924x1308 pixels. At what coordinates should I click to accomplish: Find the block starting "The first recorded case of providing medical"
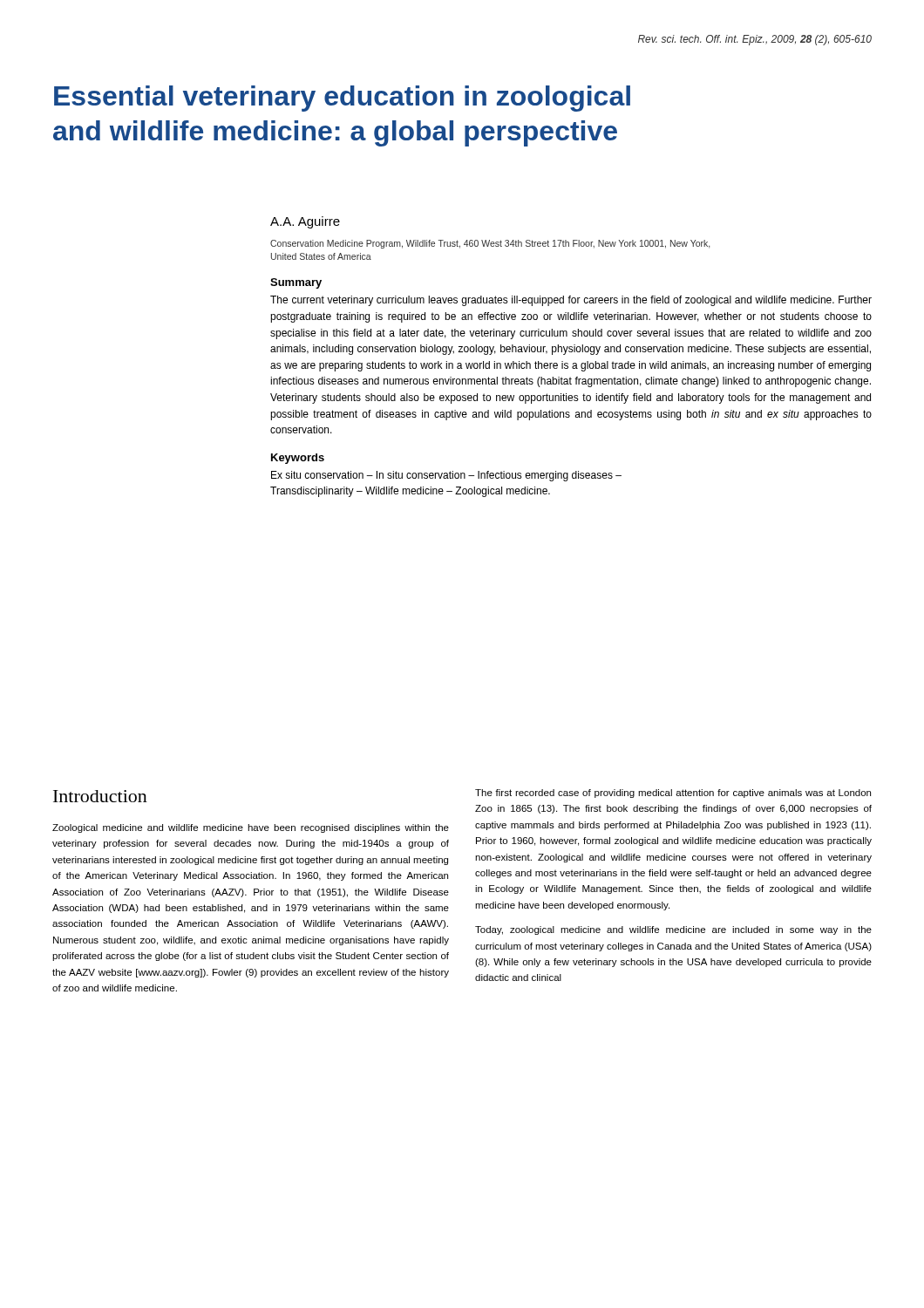pyautogui.click(x=673, y=885)
